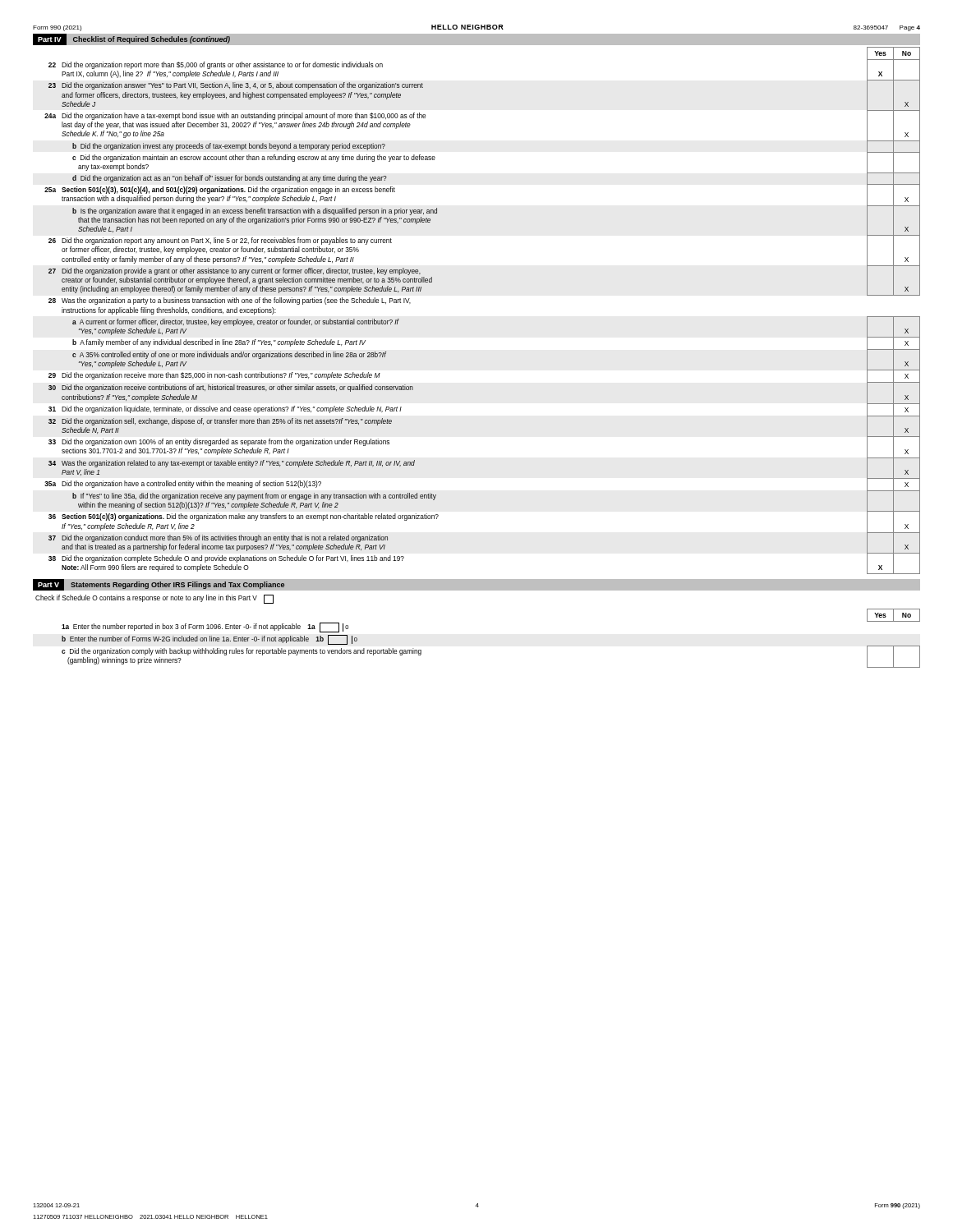Locate the region starting "11270509 711037 HELLONEIGHBO 2021.03041 HELLO NEIGHBOR HELLONE1"
The image size is (953, 1232).
click(150, 1217)
